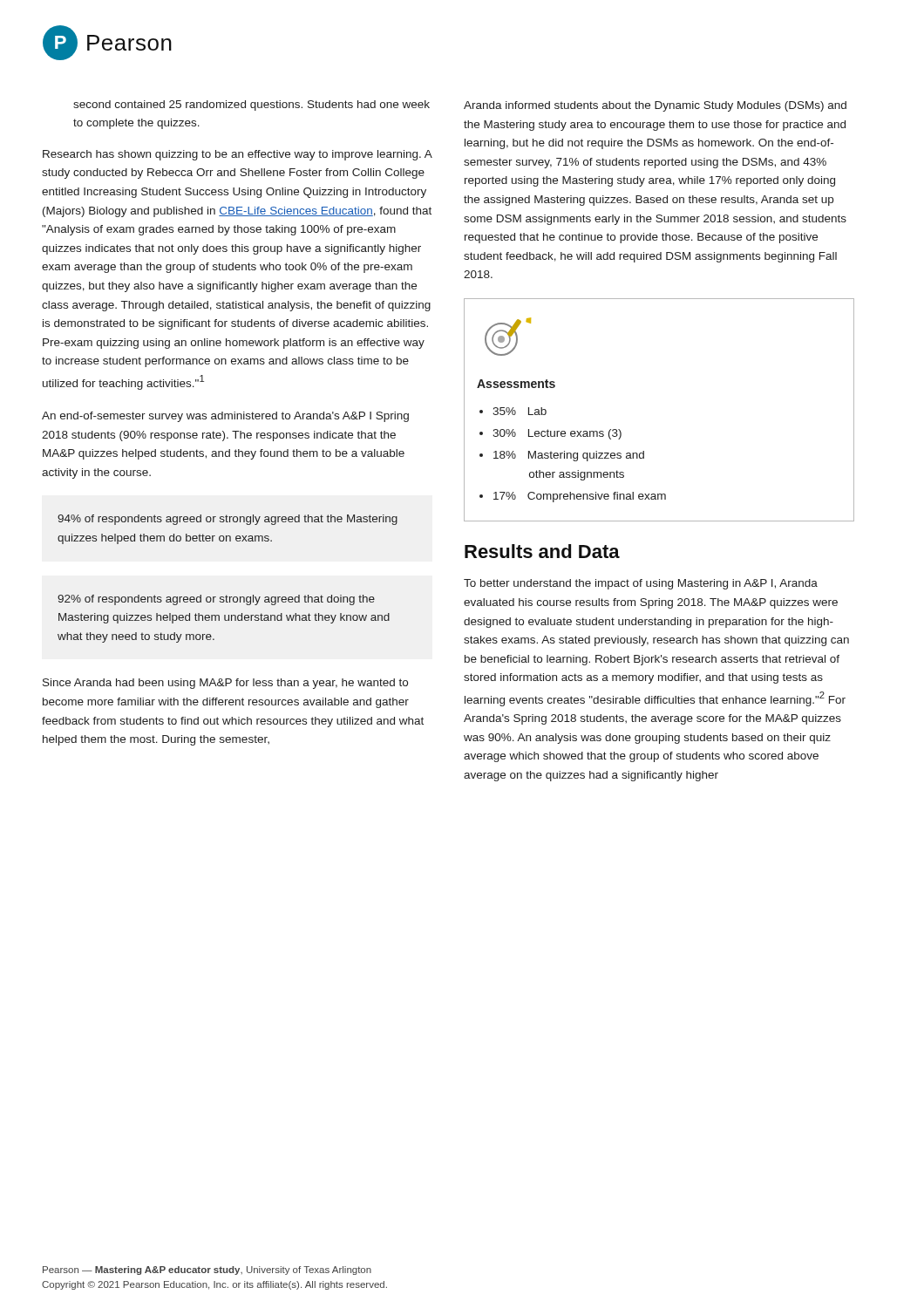Select the element starting "94% of respondents agreed or strongly agreed"
Viewport: 924px width, 1308px height.
pyautogui.click(x=228, y=528)
